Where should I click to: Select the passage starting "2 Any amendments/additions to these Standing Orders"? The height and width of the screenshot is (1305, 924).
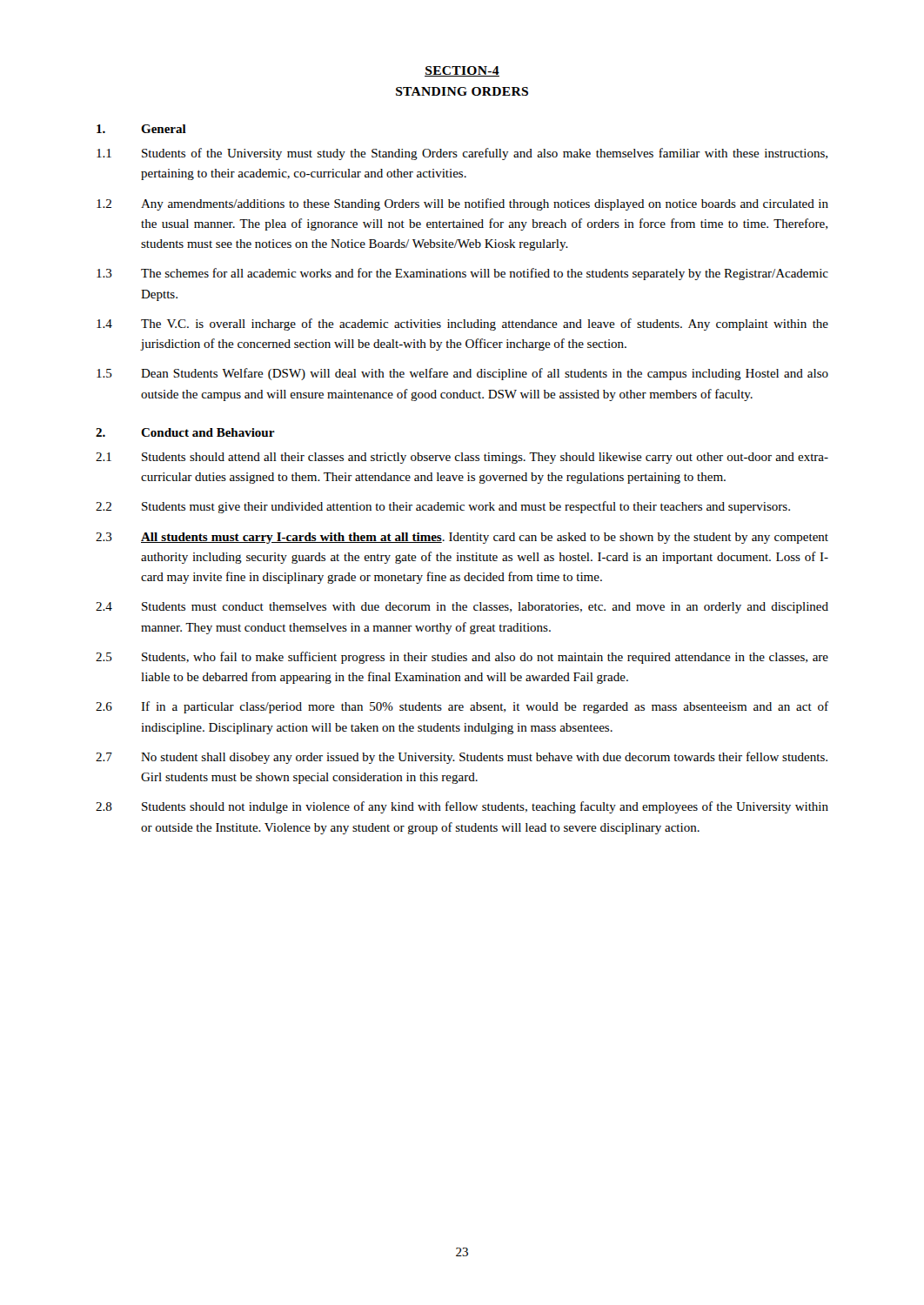point(462,224)
